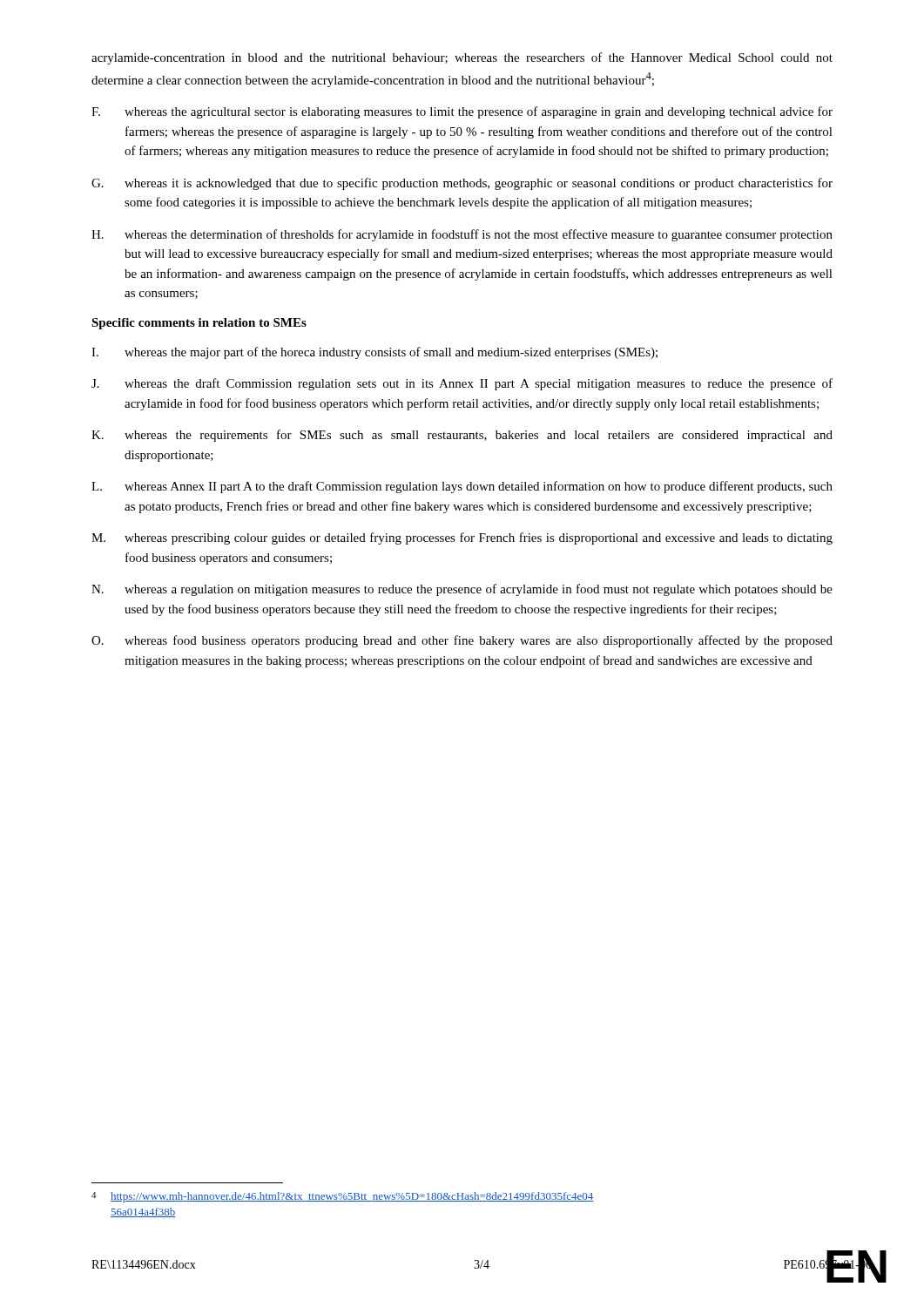Locate the list item containing "J. whereas the draft"
Viewport: 924px width, 1307px height.
click(462, 393)
